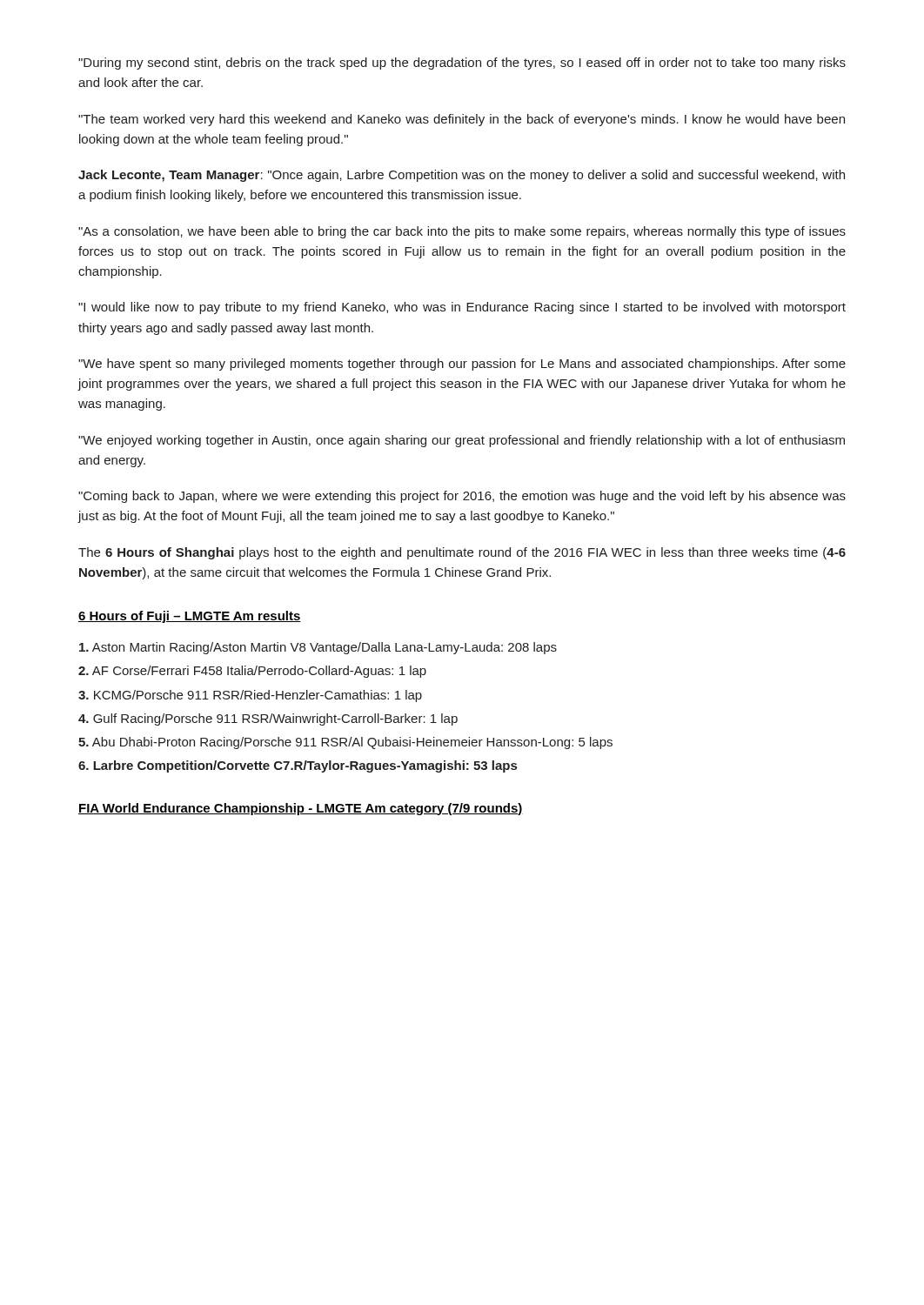Click on the list item that reads "5. Abu Dhabi-Proton Racing/Porsche"
924x1305 pixels.
click(x=346, y=742)
